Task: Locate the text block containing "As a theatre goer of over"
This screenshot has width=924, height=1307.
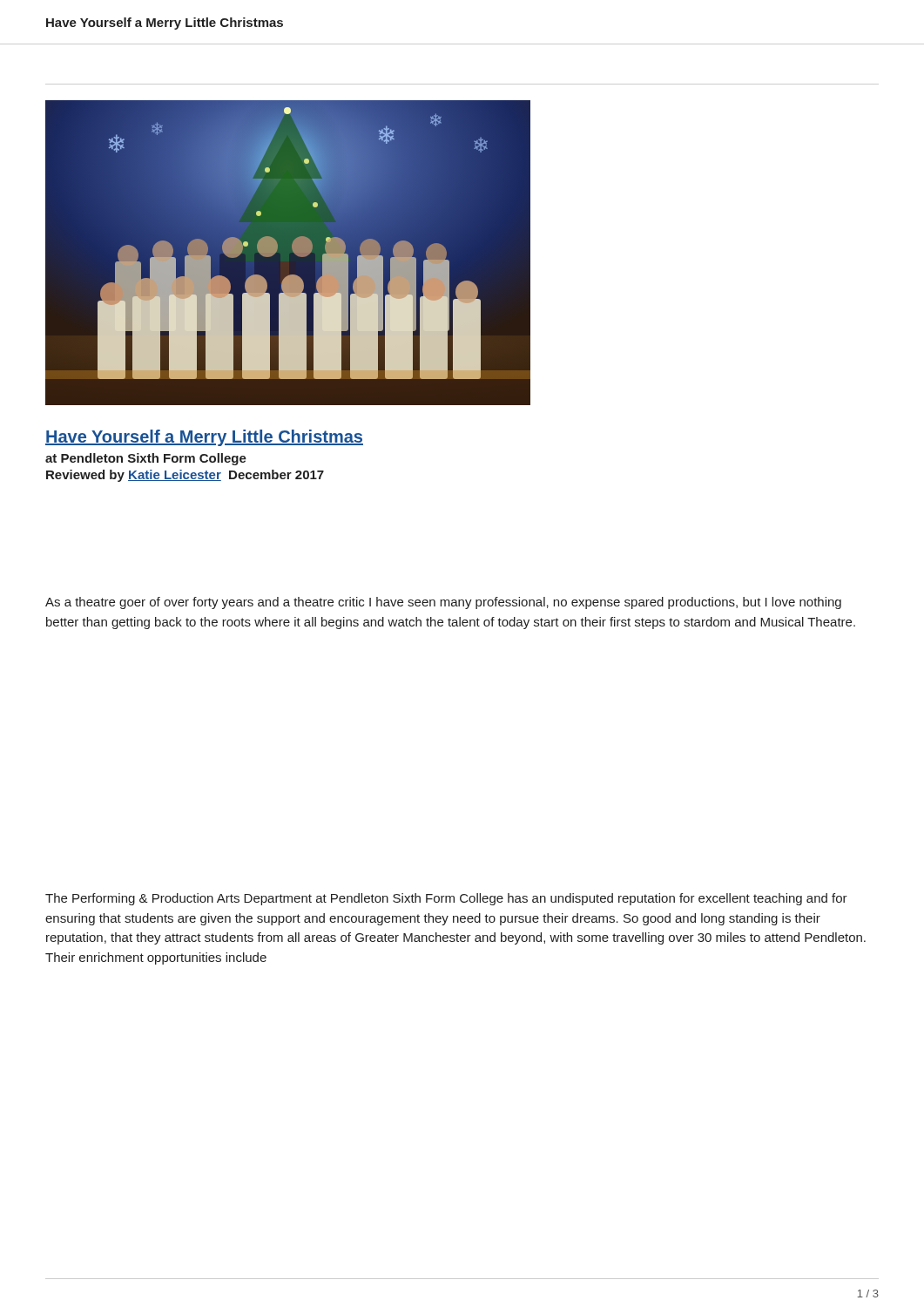Action: (451, 611)
